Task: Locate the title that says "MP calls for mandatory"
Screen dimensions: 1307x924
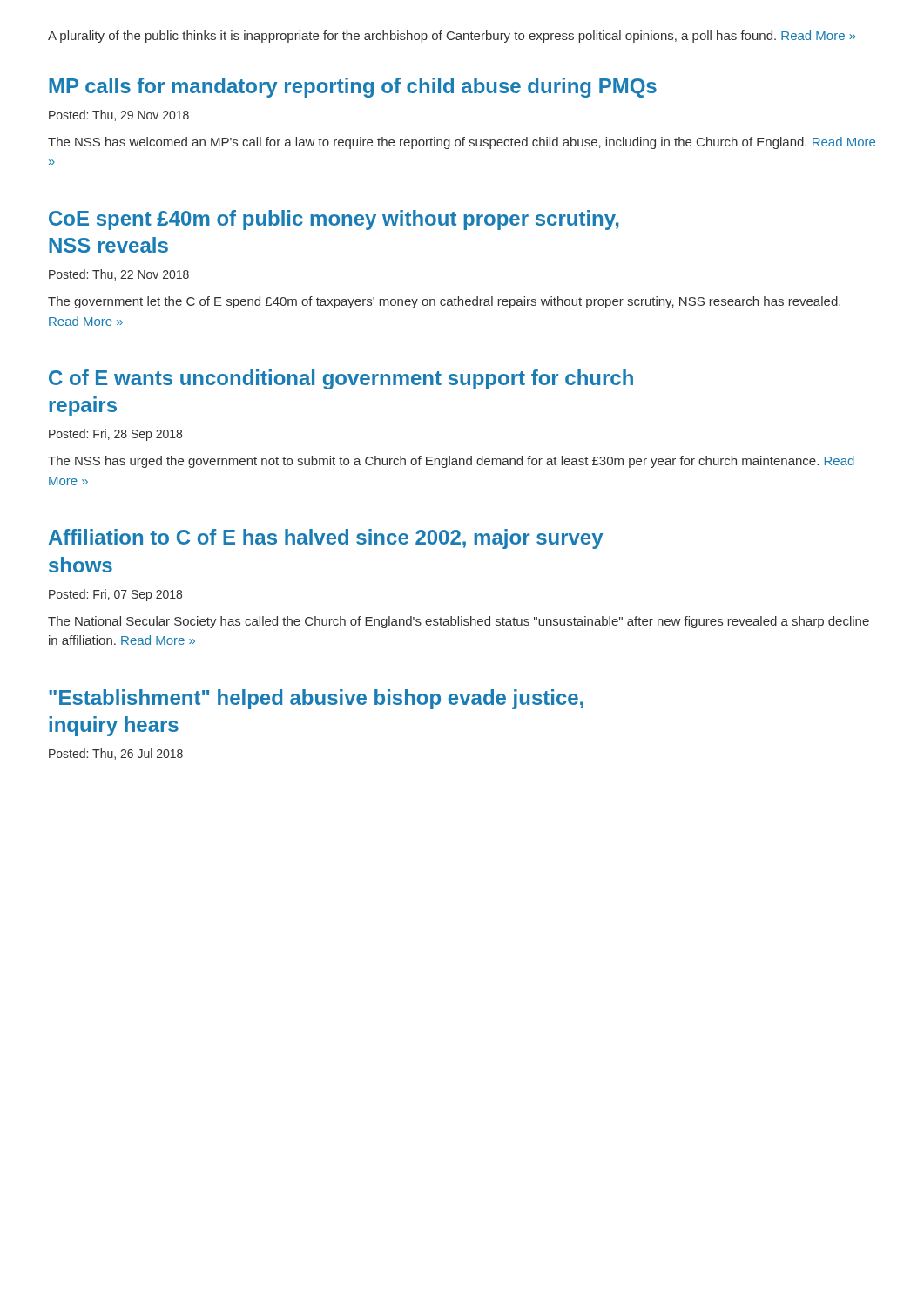Action: point(353,88)
